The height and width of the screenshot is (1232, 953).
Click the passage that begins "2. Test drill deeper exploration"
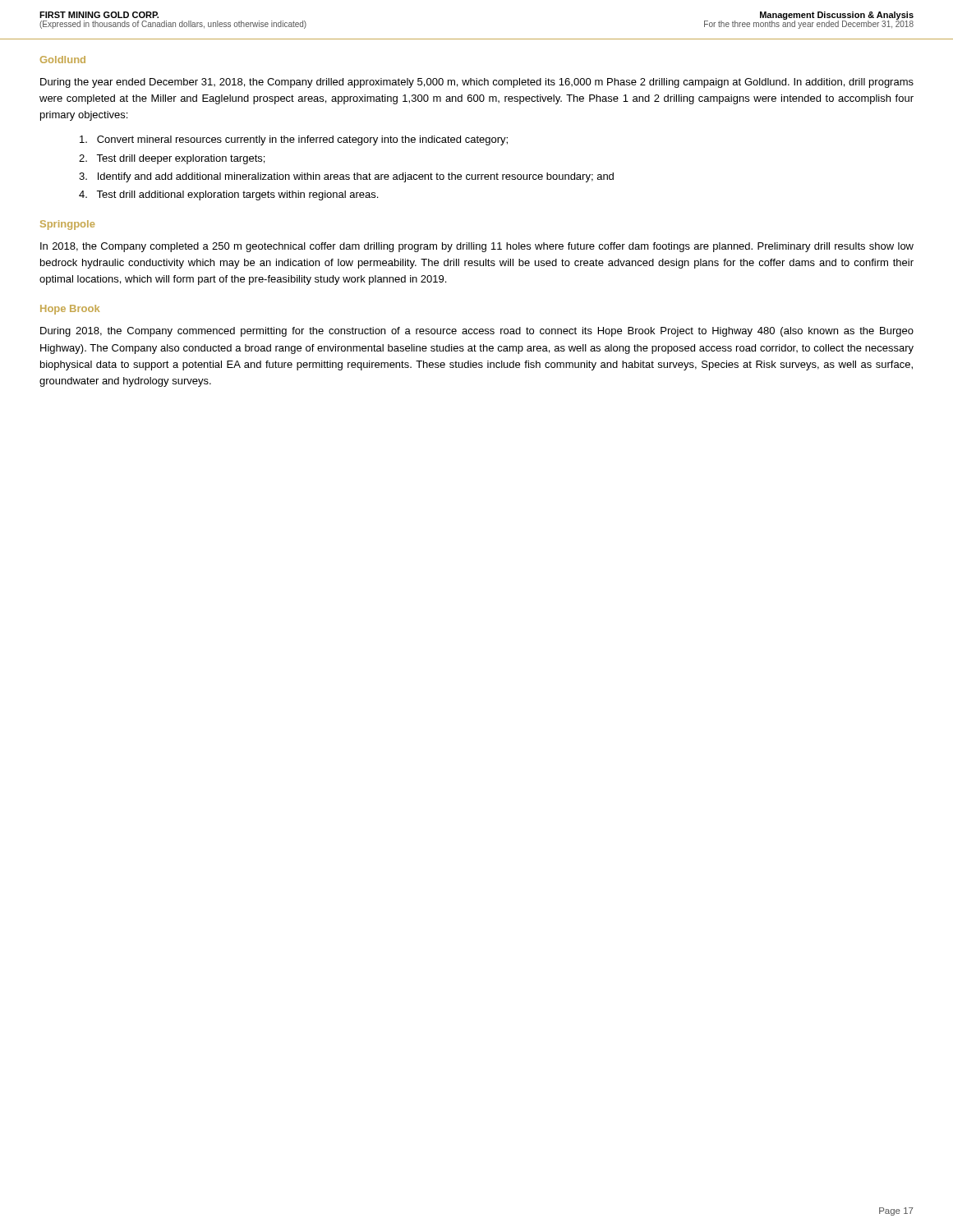[x=172, y=158]
